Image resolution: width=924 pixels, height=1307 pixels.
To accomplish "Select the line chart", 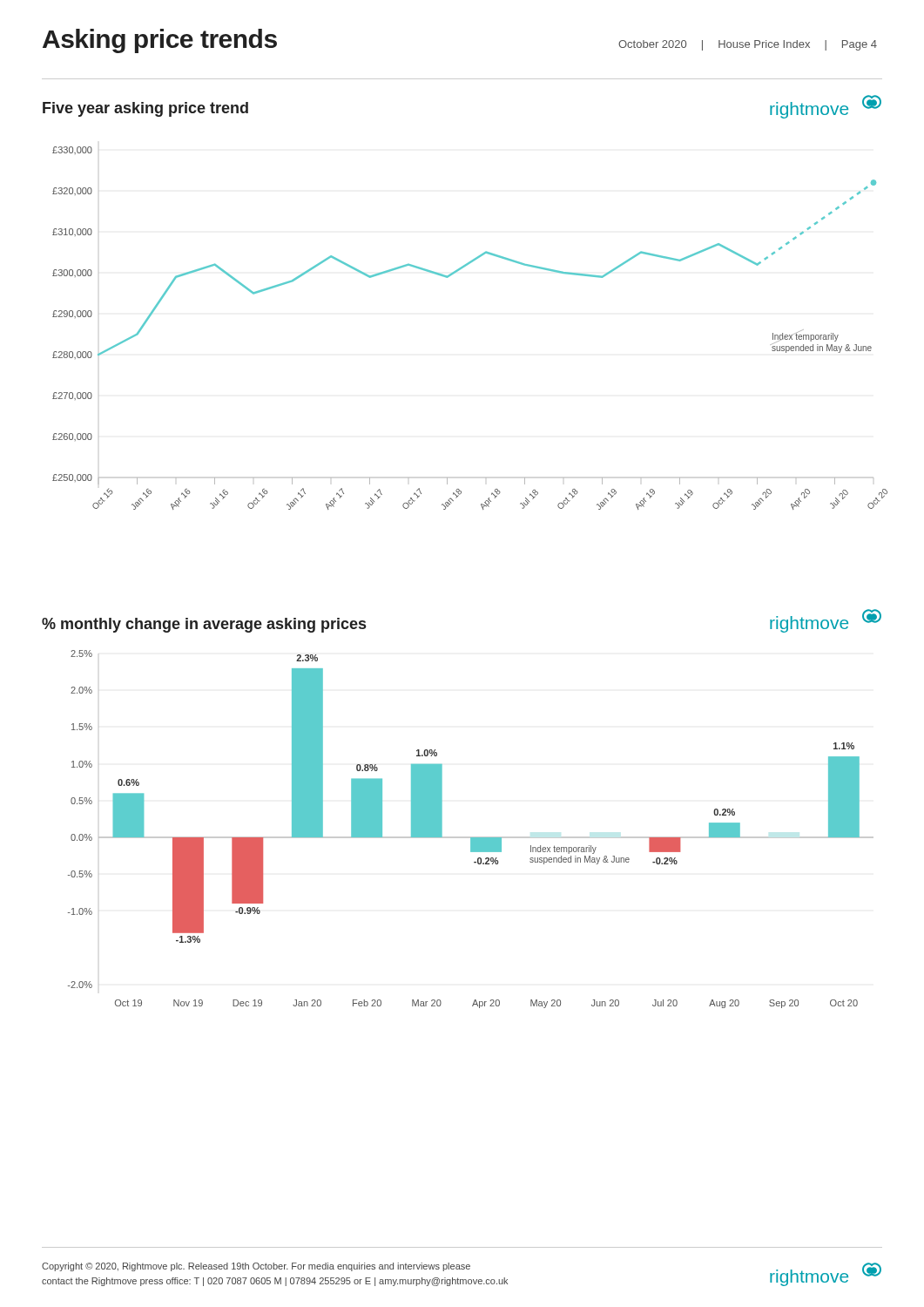I will [x=462, y=338].
